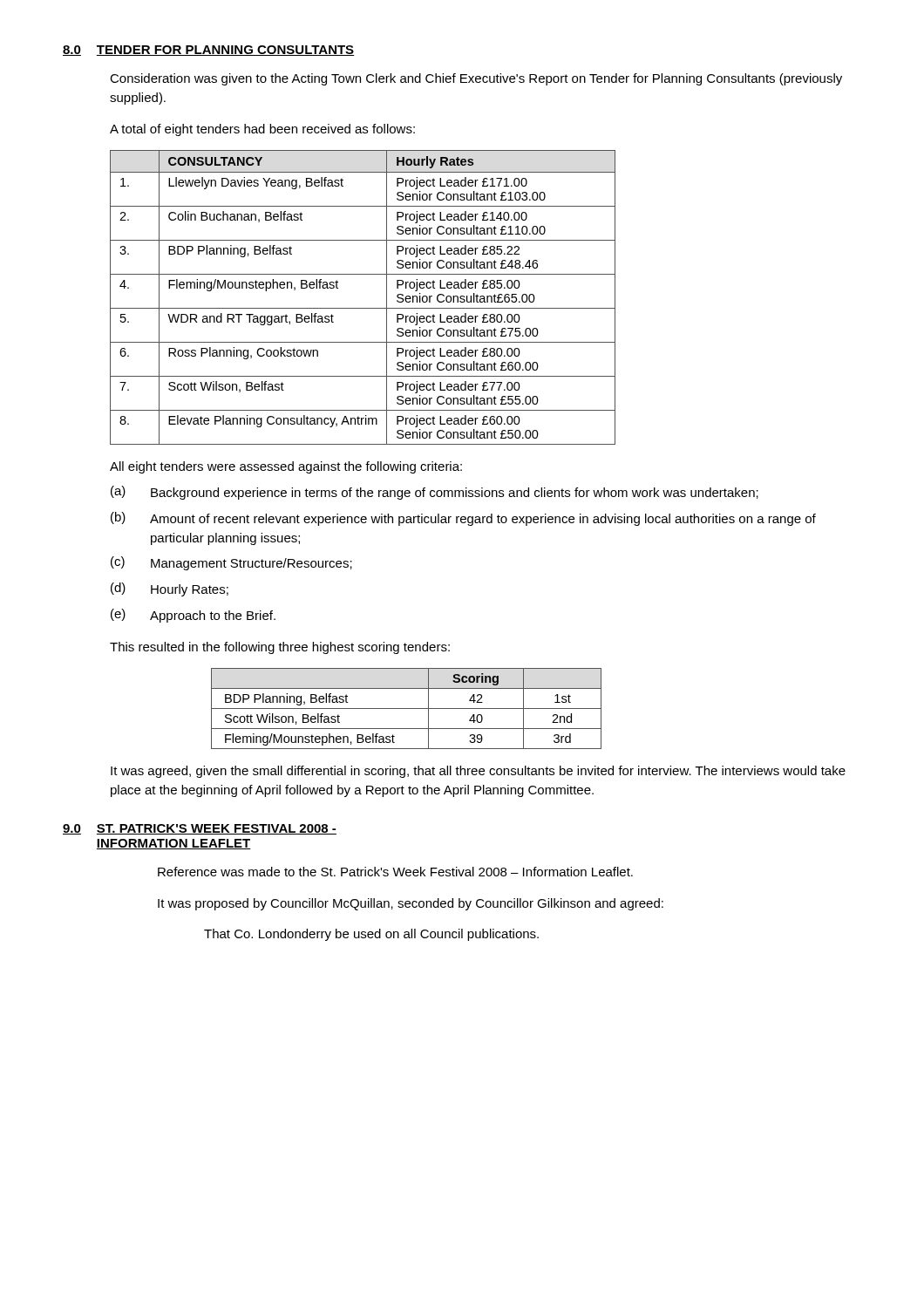Select the text block containing "It was proposed by Councillor"
924x1308 pixels.
pyautogui.click(x=411, y=903)
